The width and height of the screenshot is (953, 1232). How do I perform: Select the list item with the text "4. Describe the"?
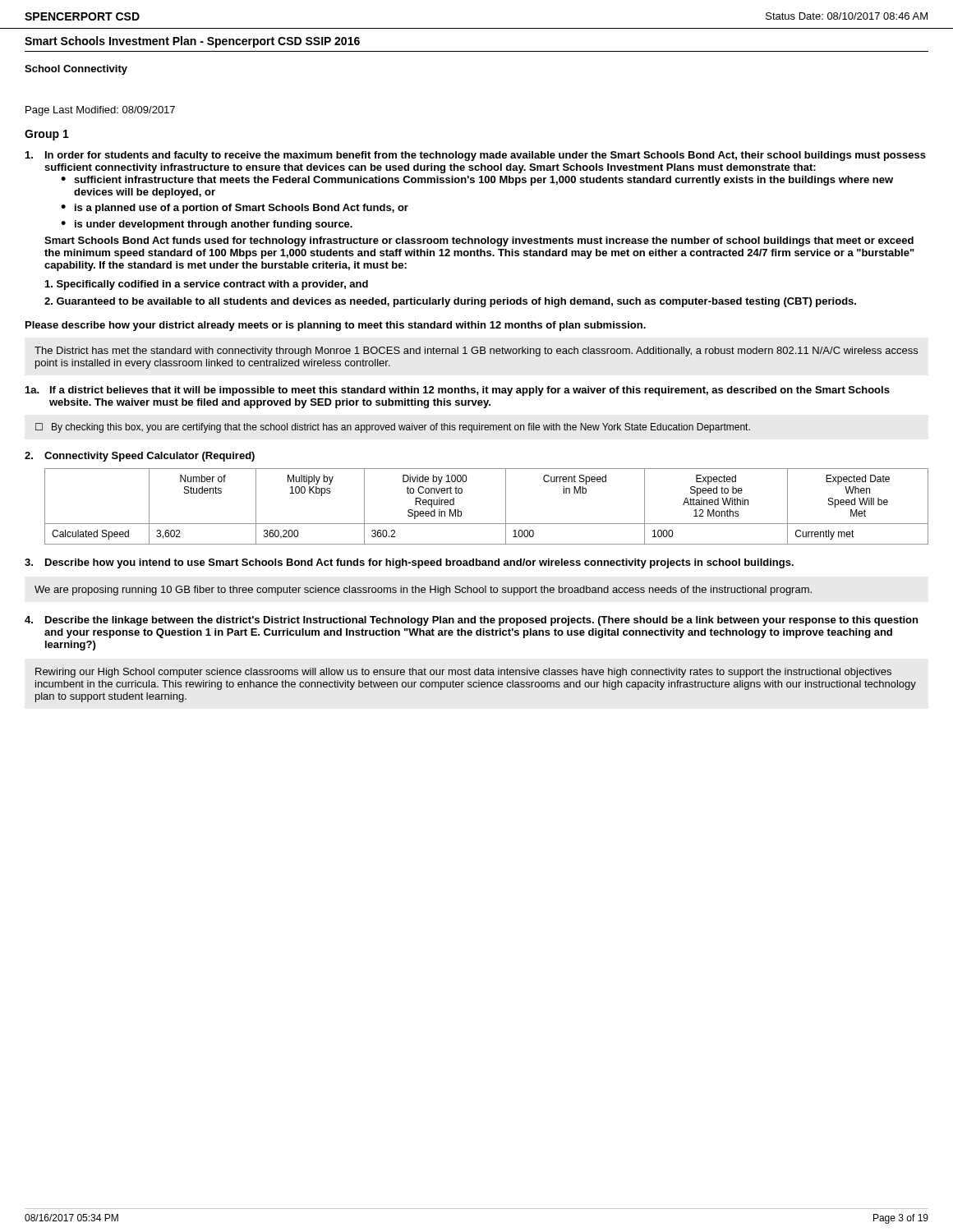point(476,632)
